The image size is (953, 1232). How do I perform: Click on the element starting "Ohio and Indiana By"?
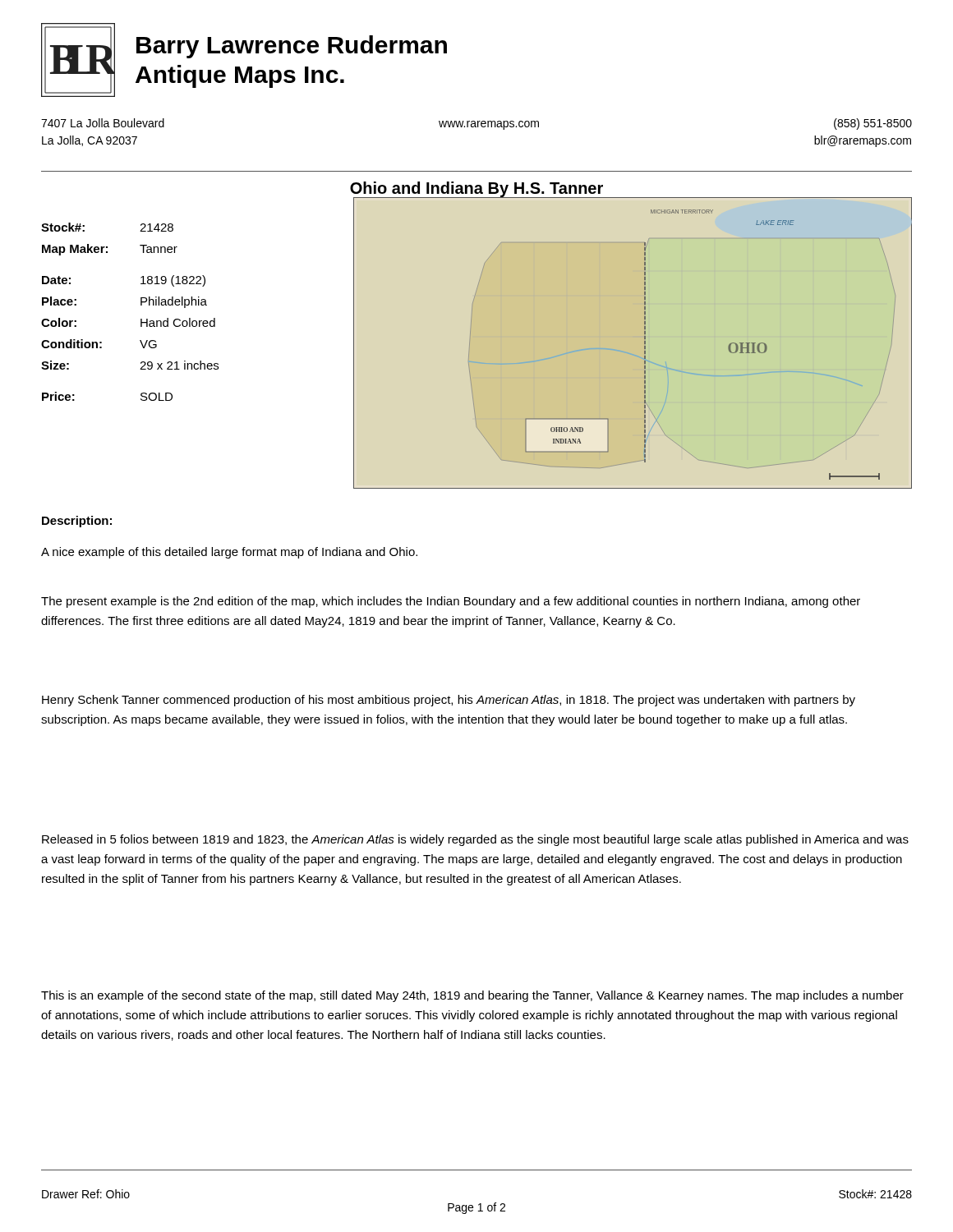[476, 188]
